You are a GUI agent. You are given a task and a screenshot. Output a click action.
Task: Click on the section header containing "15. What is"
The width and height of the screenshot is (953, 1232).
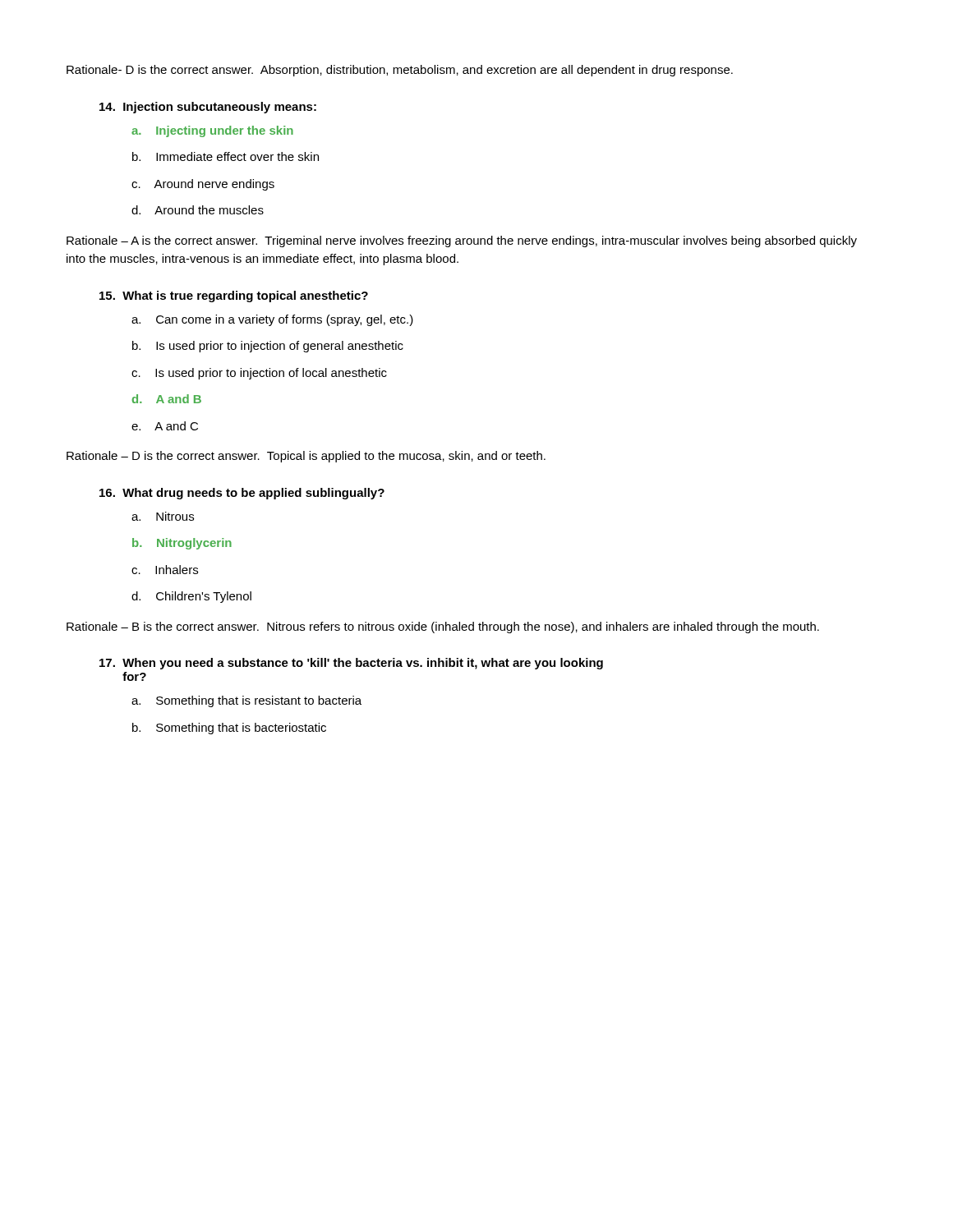coord(233,295)
